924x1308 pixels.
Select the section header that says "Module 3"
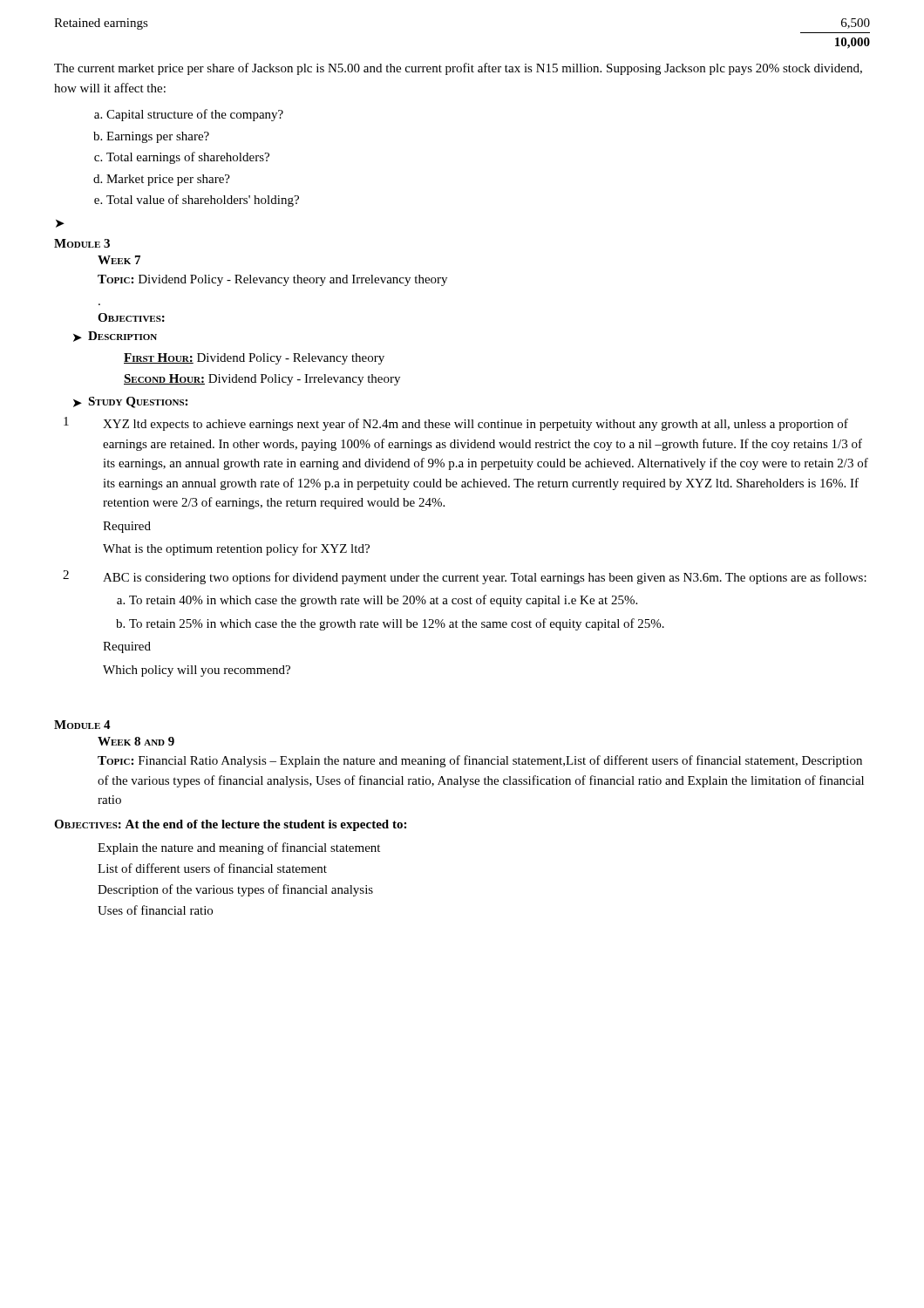82,243
